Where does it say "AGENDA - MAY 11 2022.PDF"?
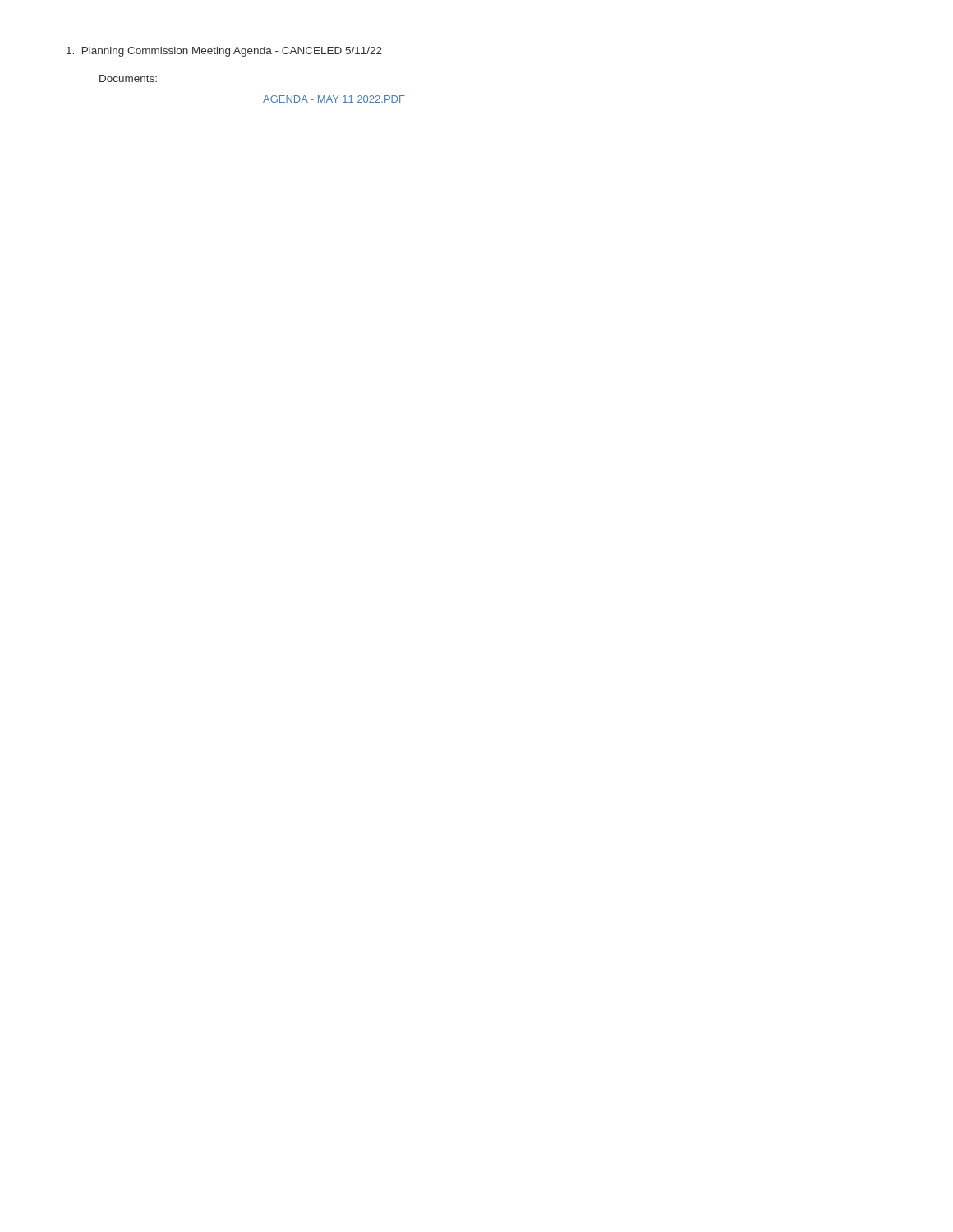Image resolution: width=953 pixels, height=1232 pixels. click(411, 99)
